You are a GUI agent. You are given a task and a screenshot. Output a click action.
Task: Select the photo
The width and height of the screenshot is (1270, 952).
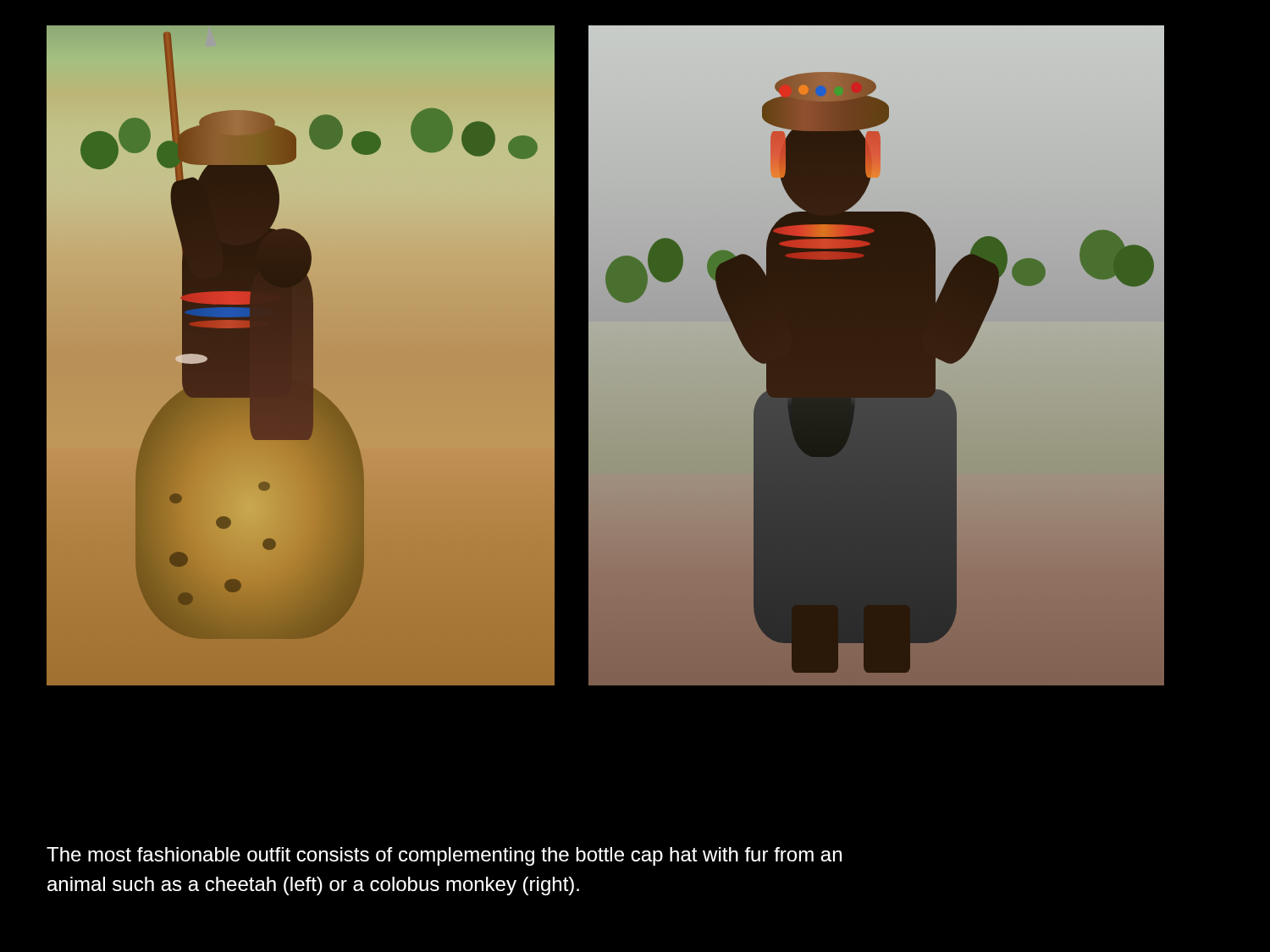pyautogui.click(x=605, y=355)
